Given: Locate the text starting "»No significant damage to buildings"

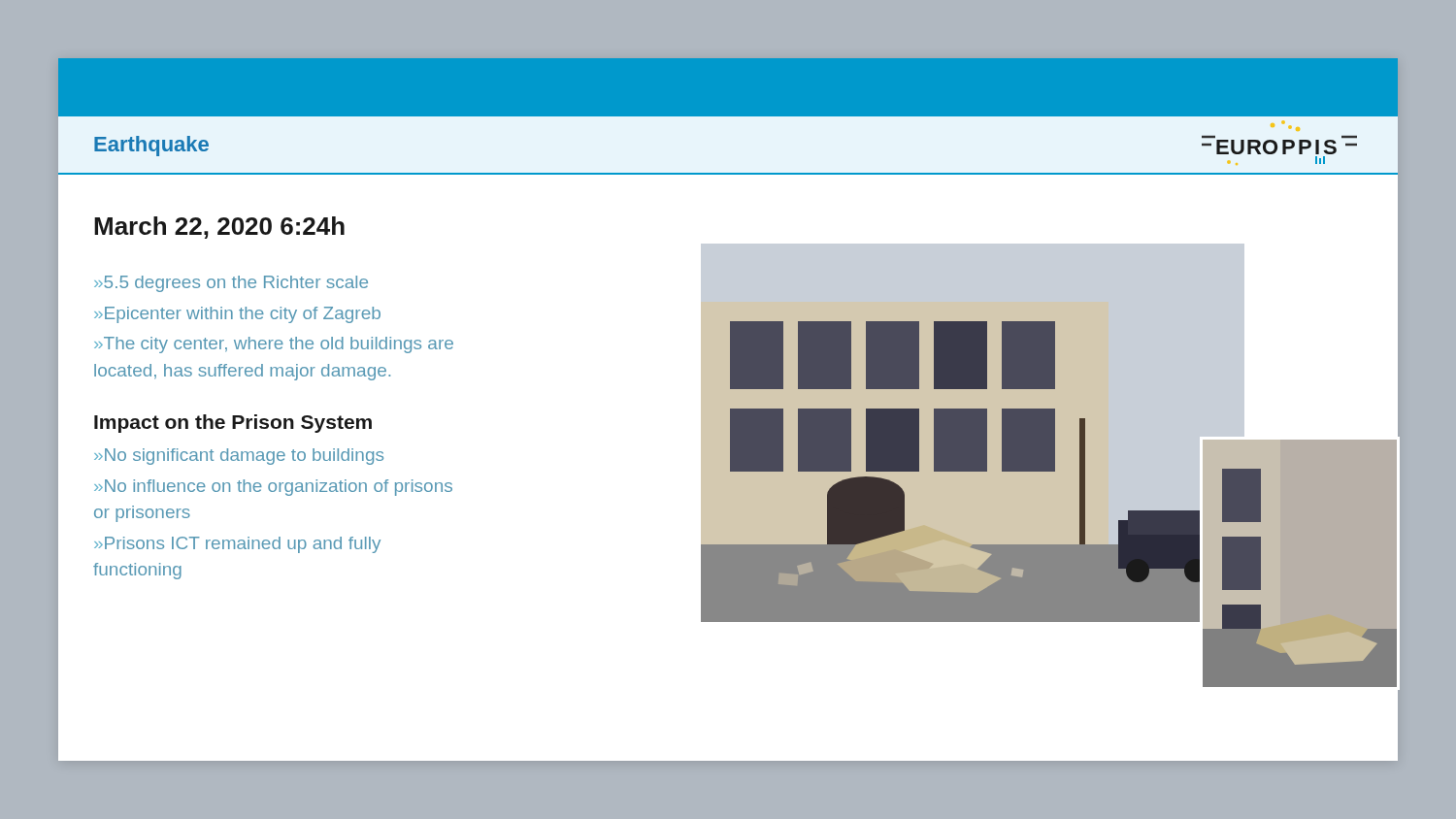Looking at the screenshot, I should tap(239, 455).
